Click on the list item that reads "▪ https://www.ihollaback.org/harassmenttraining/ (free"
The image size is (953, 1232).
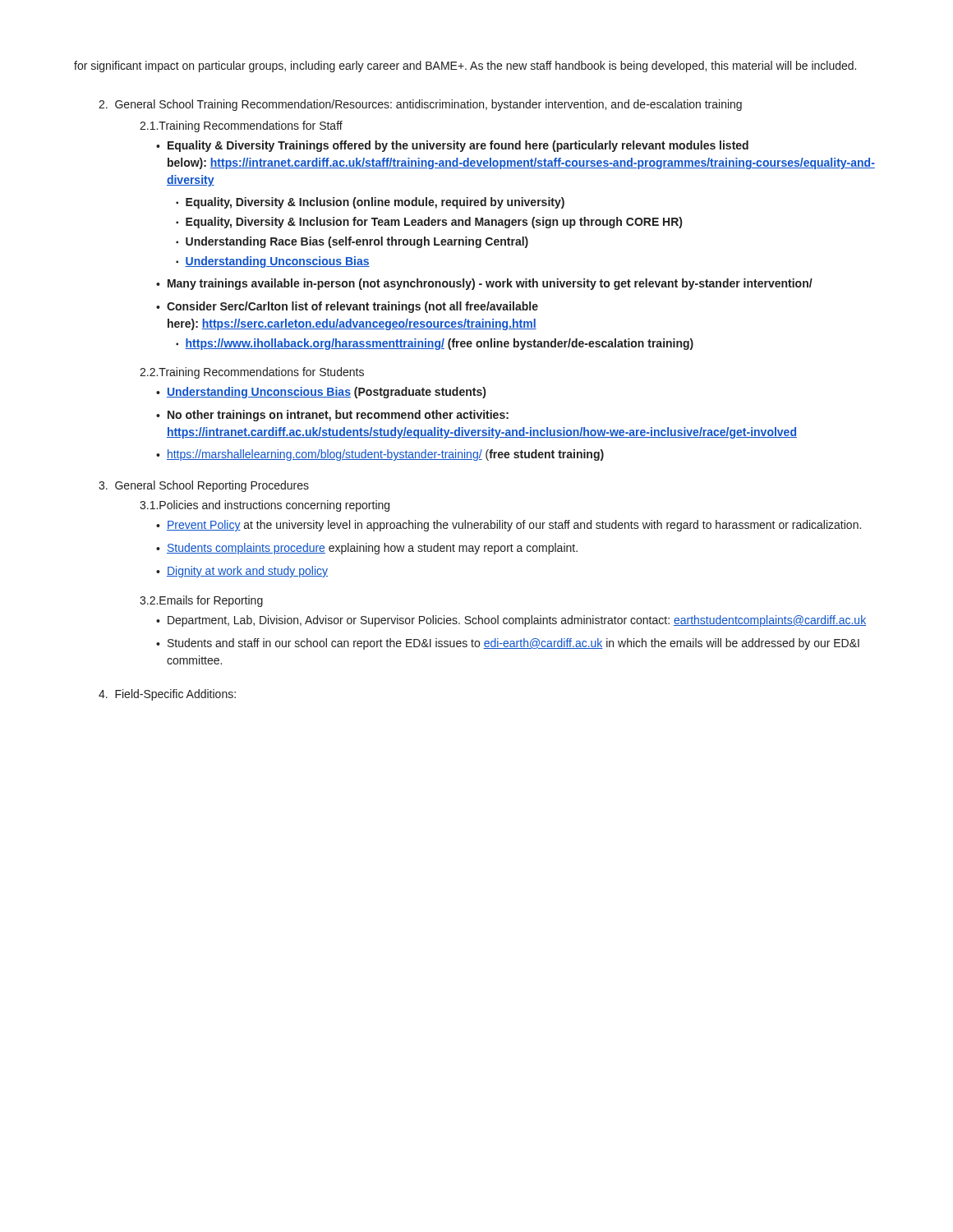coord(435,344)
